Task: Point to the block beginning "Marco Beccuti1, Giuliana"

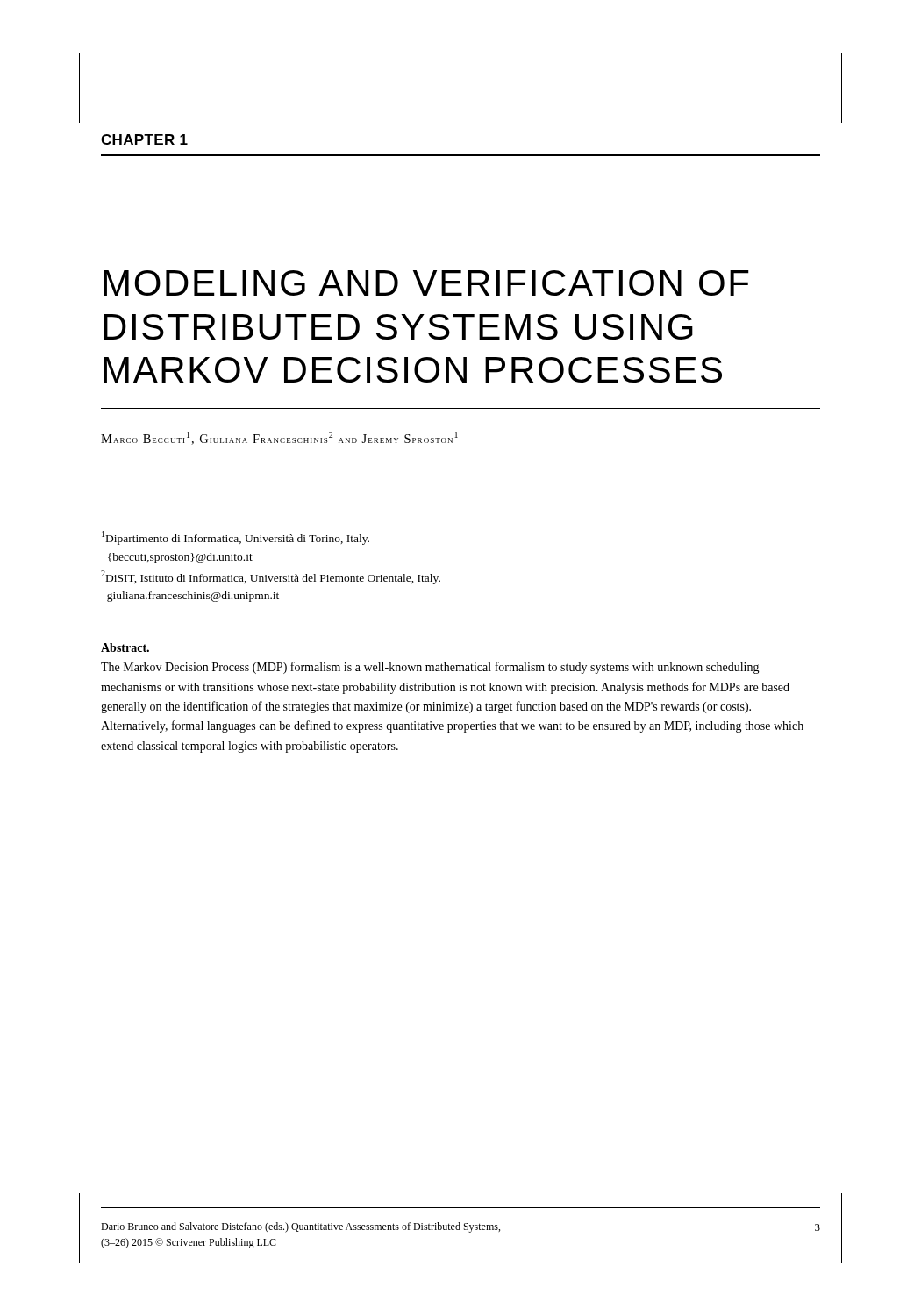Action: click(280, 437)
